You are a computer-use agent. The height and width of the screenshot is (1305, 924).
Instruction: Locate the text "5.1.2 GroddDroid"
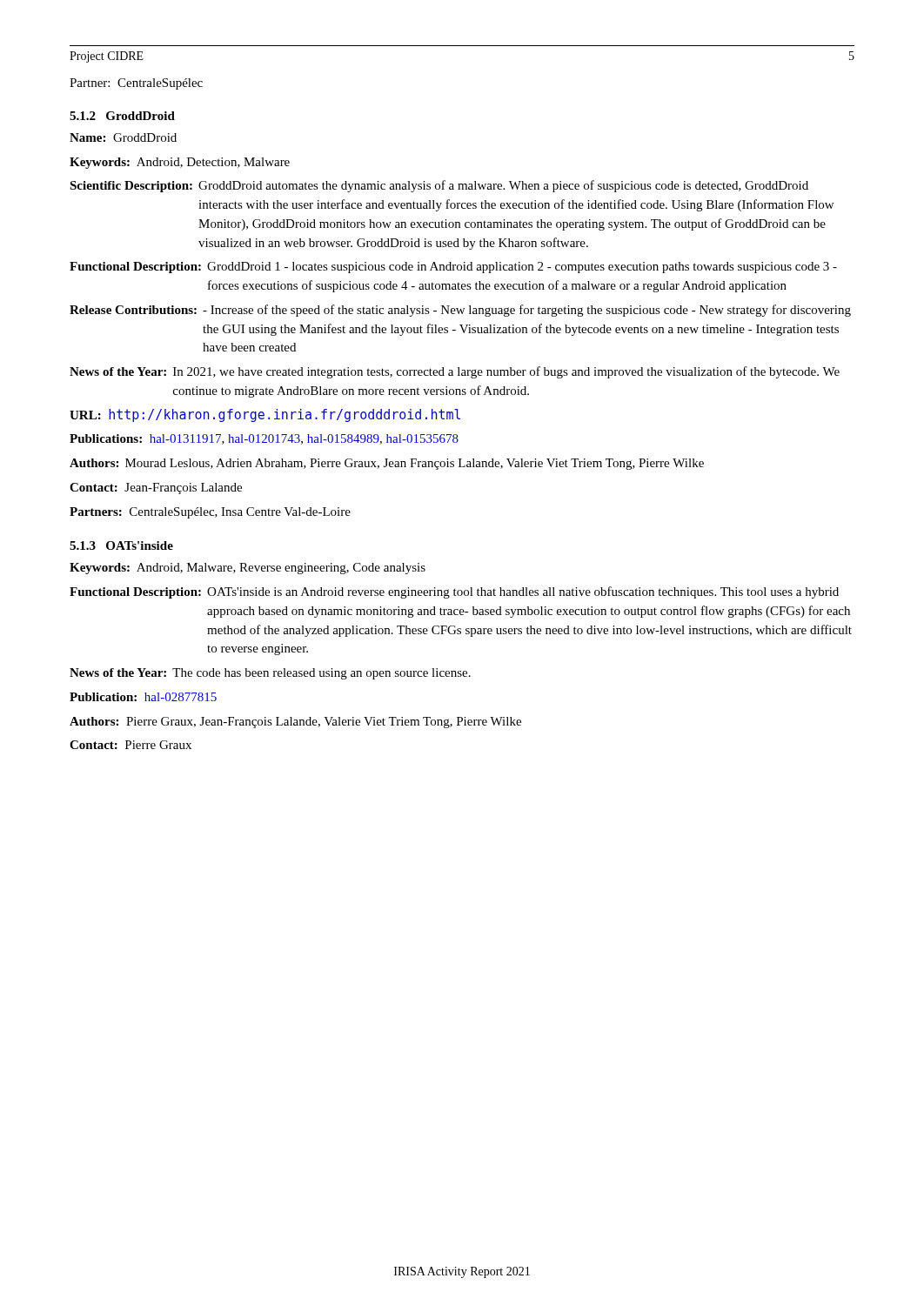click(122, 115)
